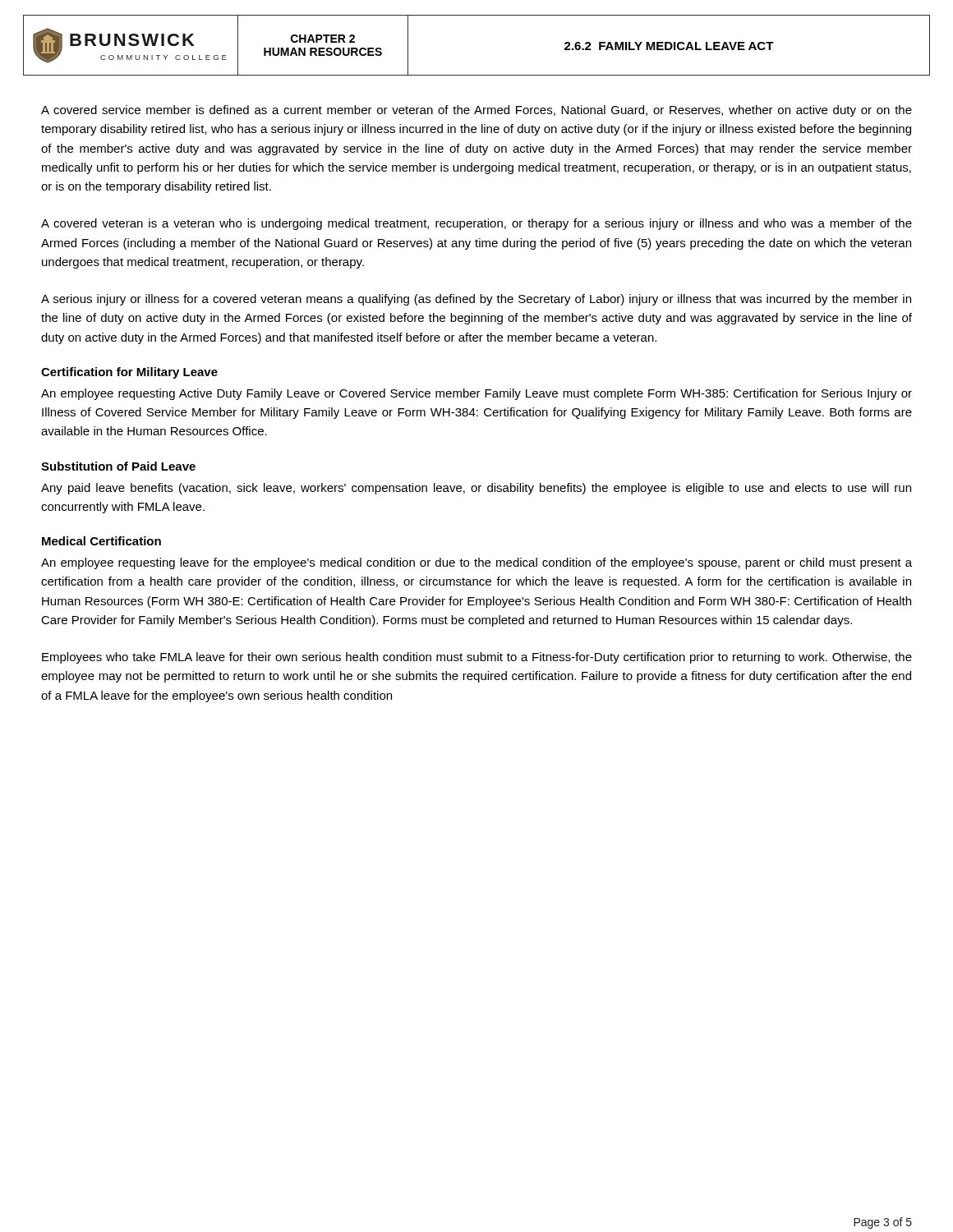The height and width of the screenshot is (1232, 953).
Task: Find the block starting "Substitution of Paid Leave"
Action: [x=118, y=466]
